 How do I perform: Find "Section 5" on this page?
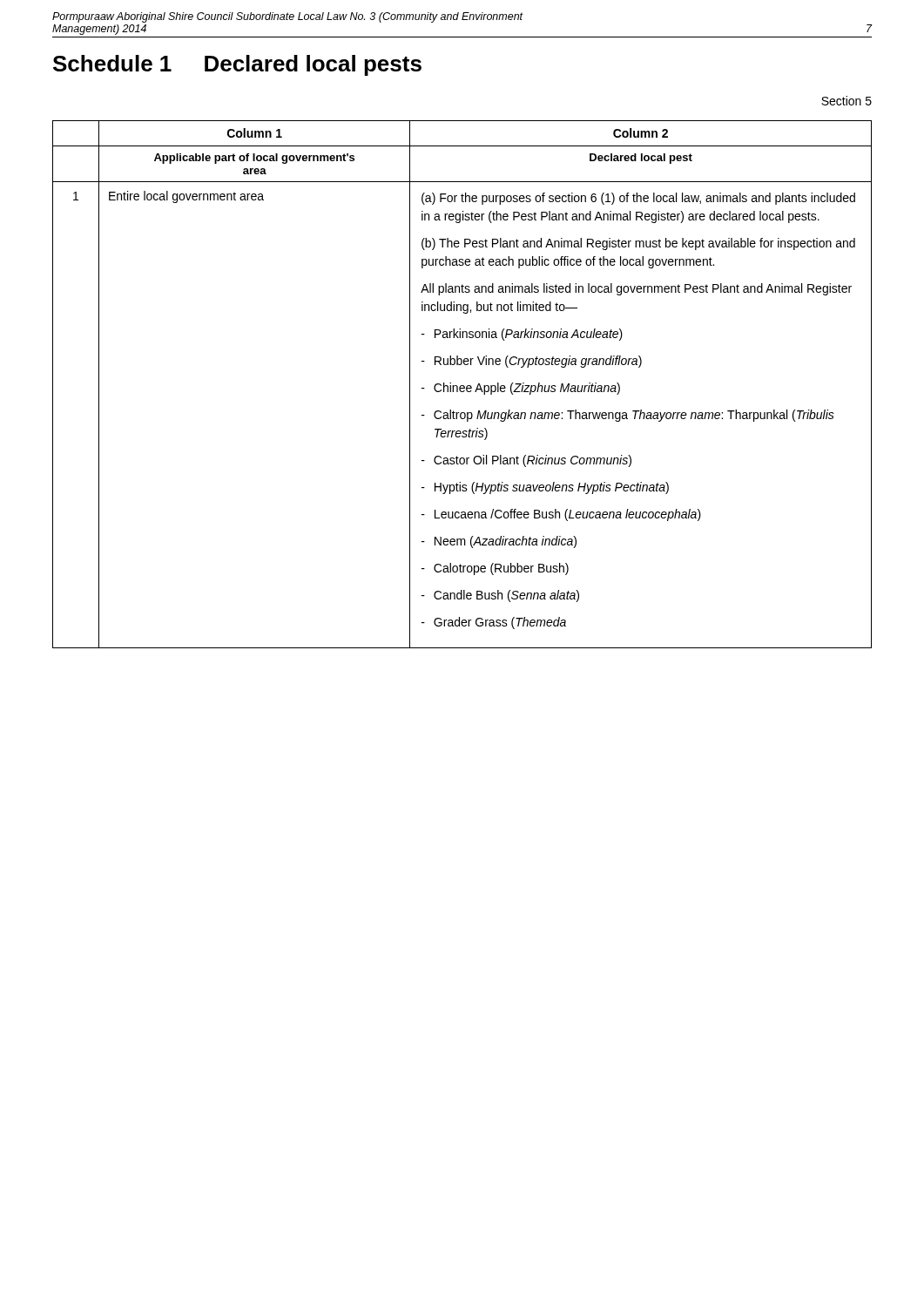846,101
